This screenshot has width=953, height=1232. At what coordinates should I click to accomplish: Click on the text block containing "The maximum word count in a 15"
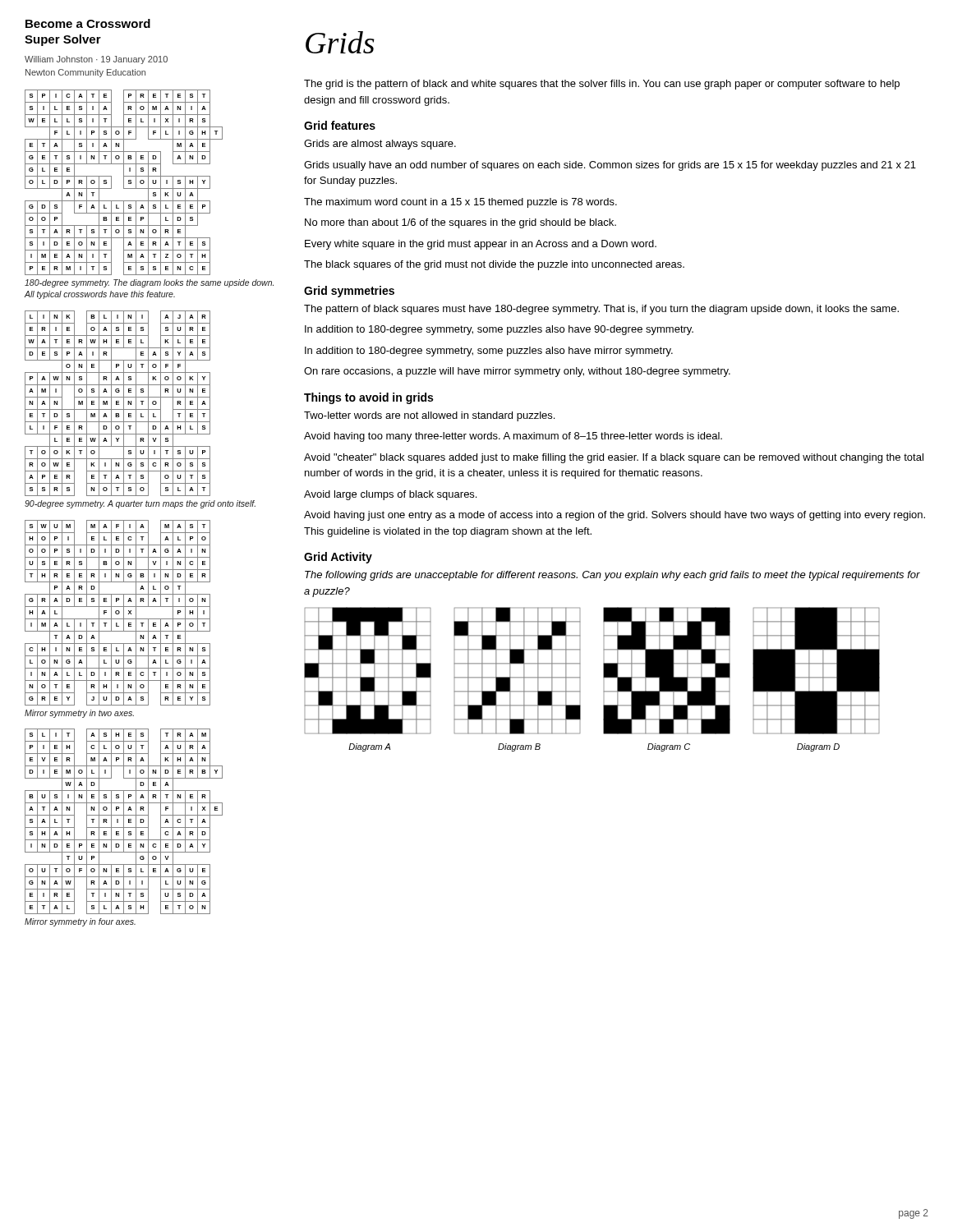tap(461, 201)
